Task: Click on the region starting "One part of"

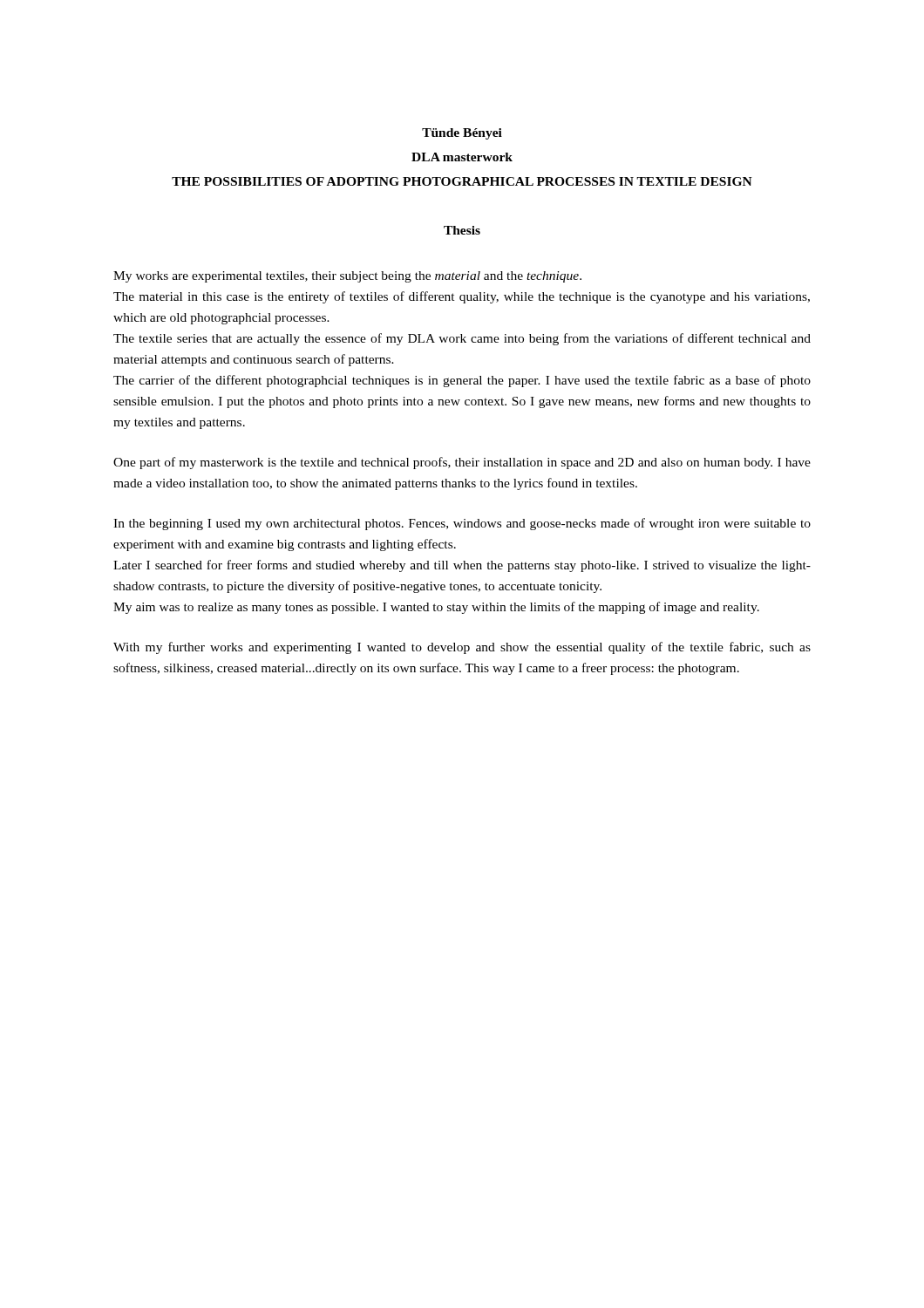Action: pyautogui.click(x=462, y=473)
